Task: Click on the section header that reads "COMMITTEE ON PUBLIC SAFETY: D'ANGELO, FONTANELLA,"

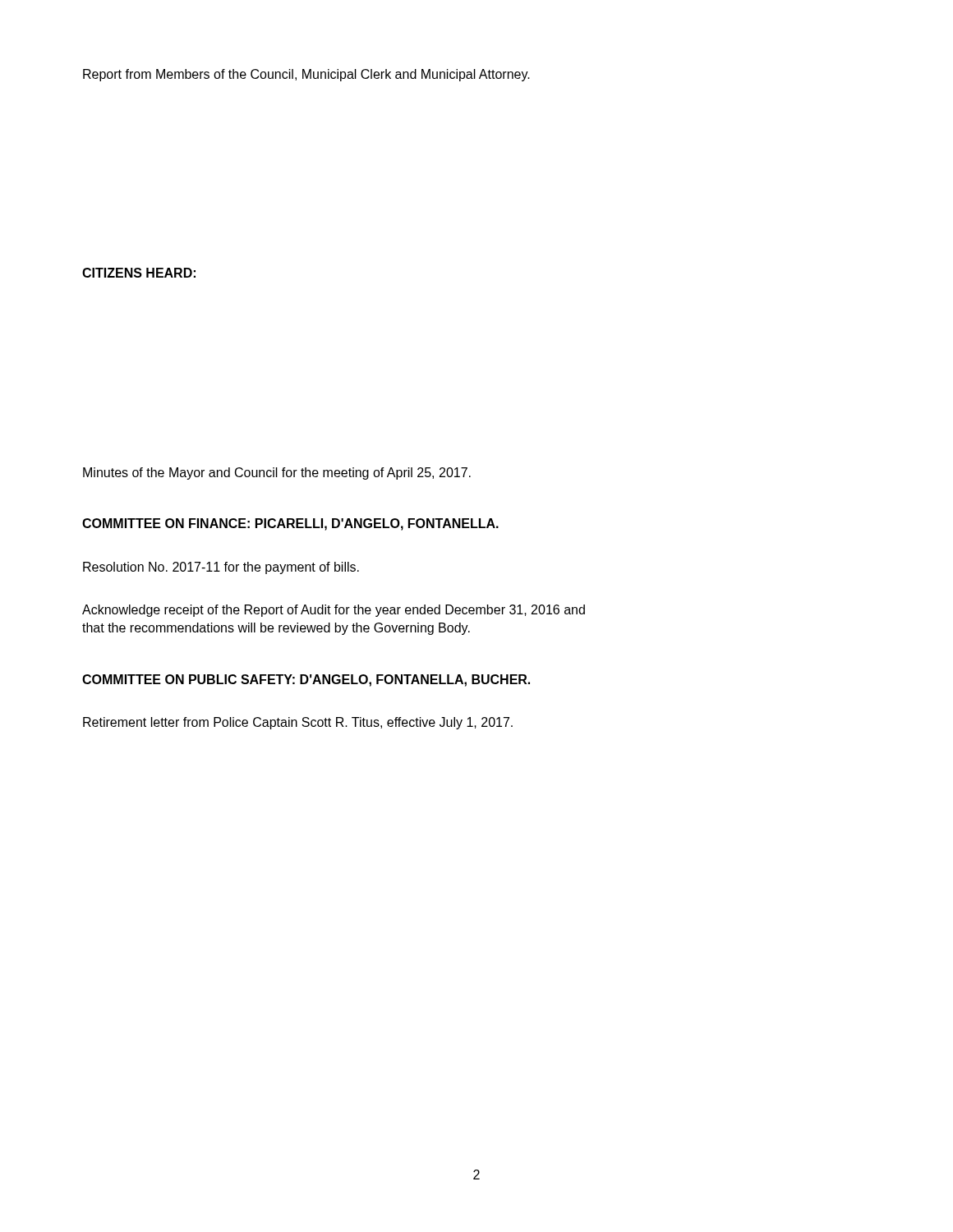Action: coord(307,679)
